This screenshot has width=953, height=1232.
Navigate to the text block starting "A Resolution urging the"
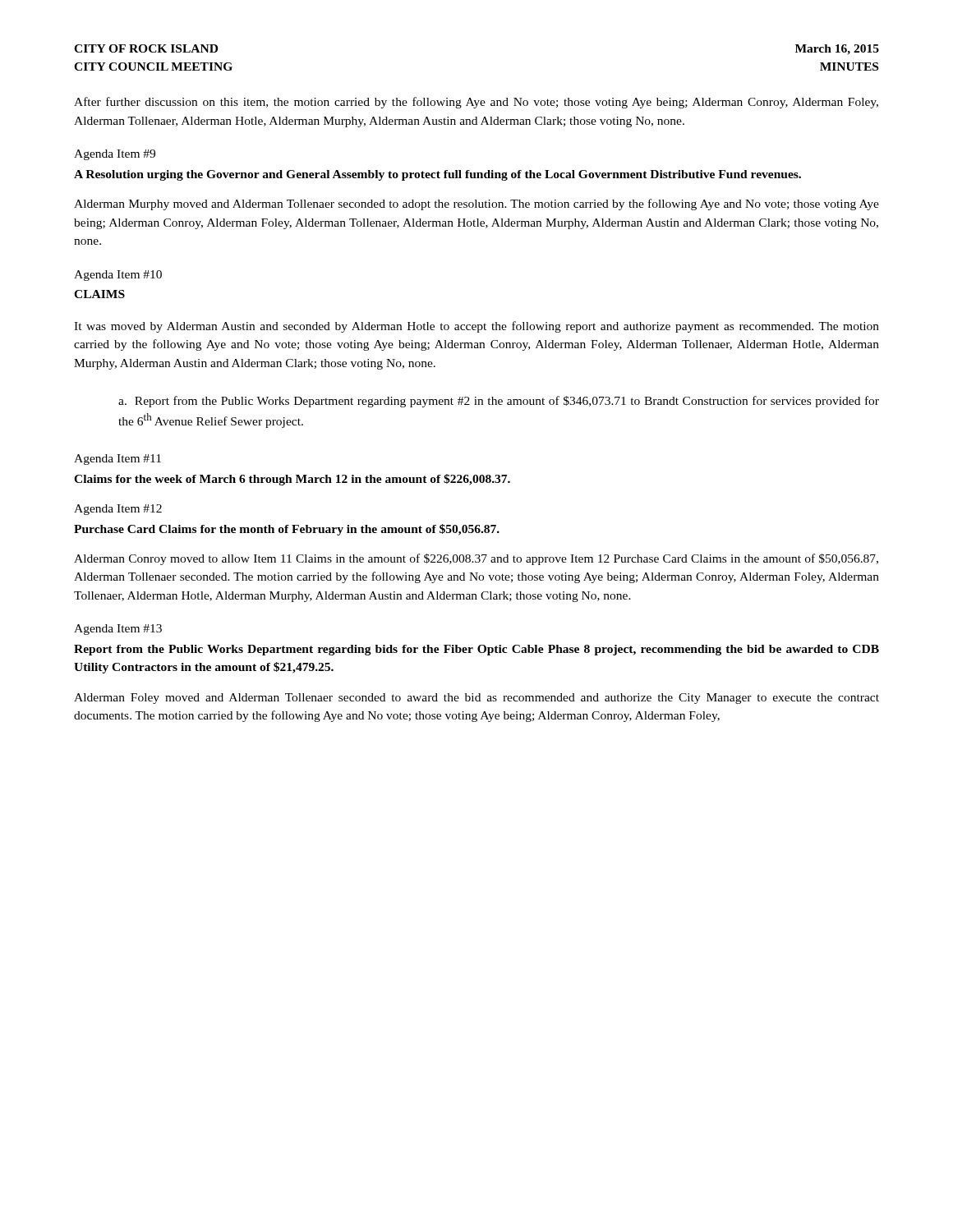tap(438, 174)
